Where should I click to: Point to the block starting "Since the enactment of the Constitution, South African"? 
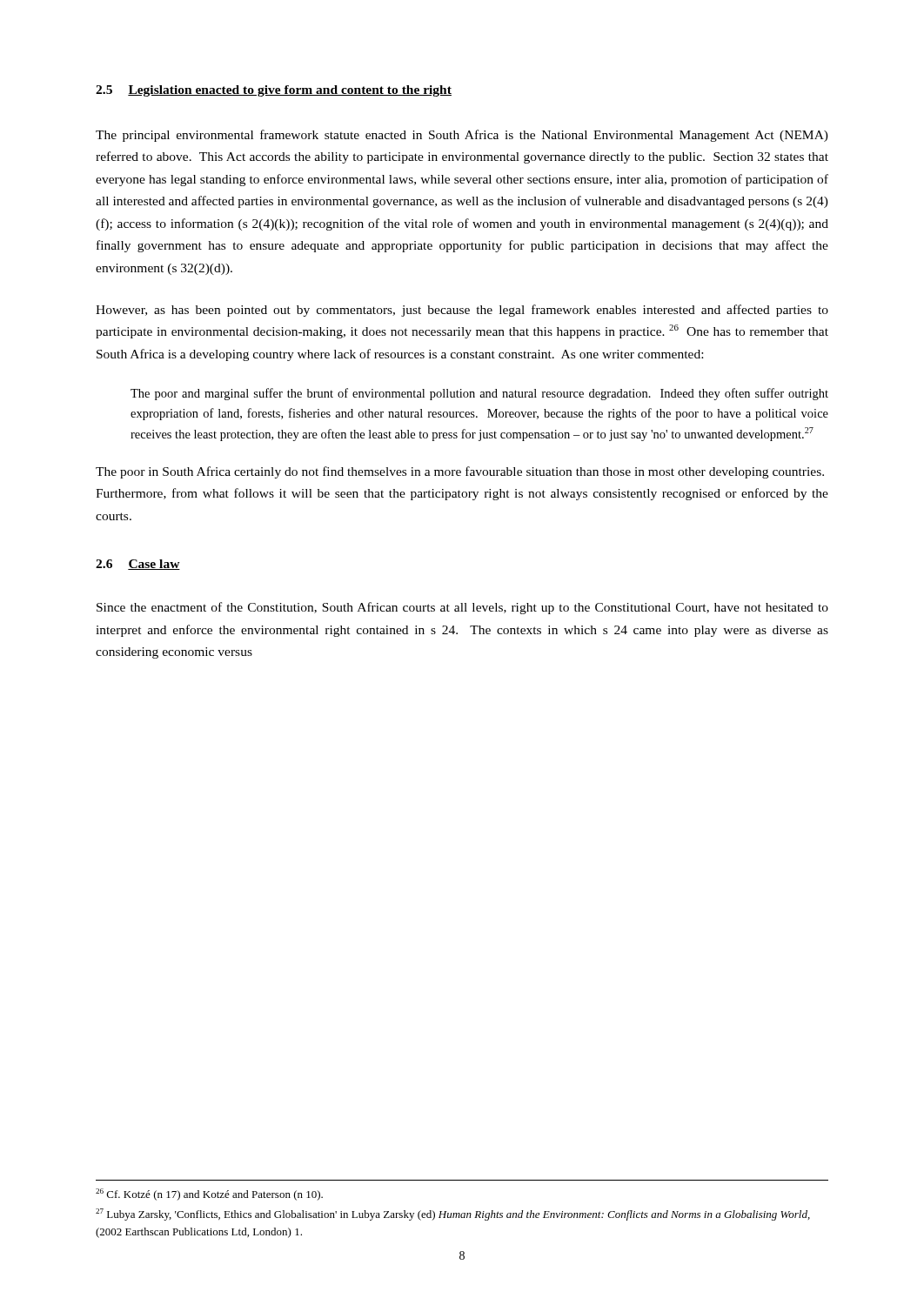tap(462, 629)
